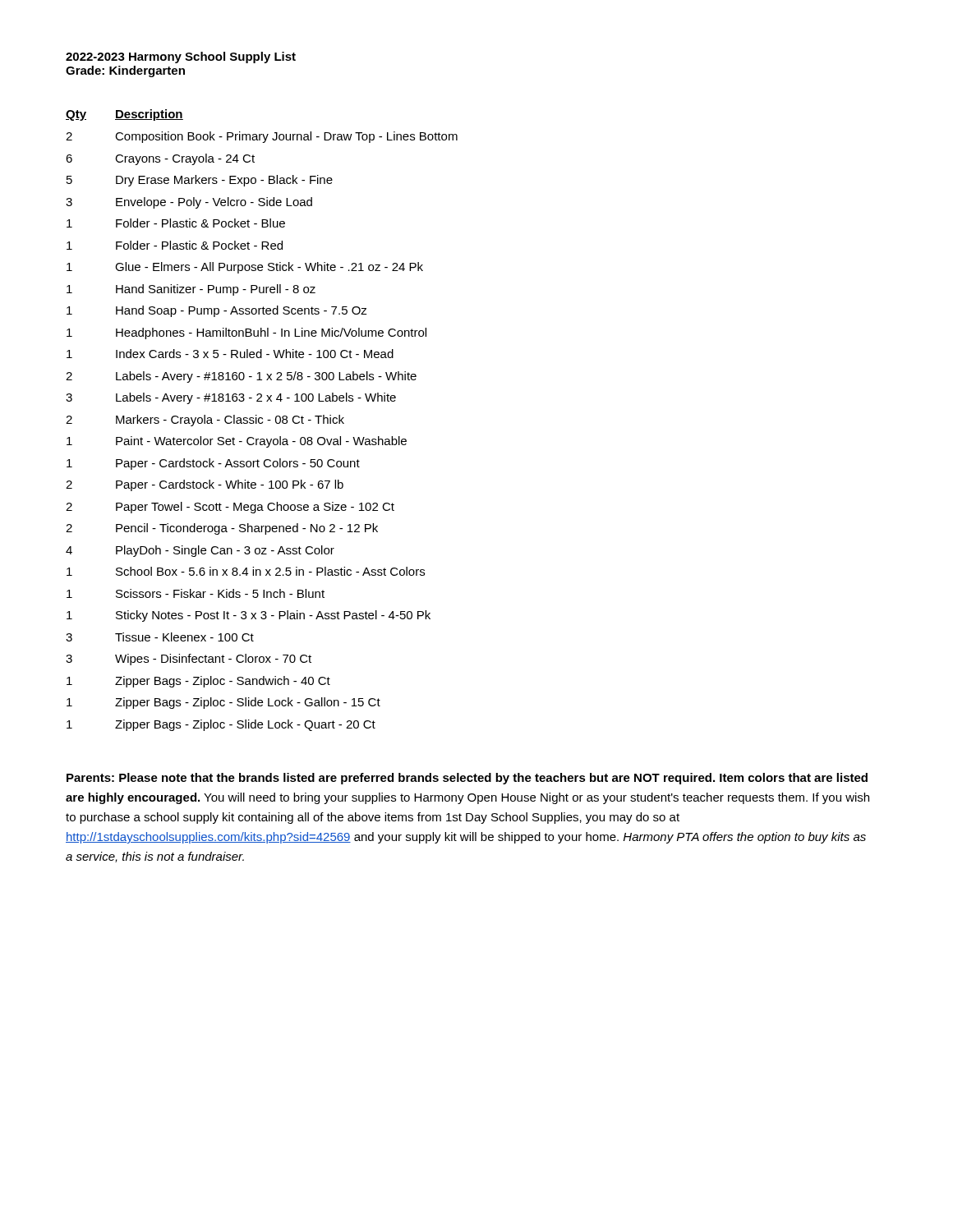953x1232 pixels.
Task: Click on the text block that says "Parents: Please note that the"
Action: click(x=468, y=817)
